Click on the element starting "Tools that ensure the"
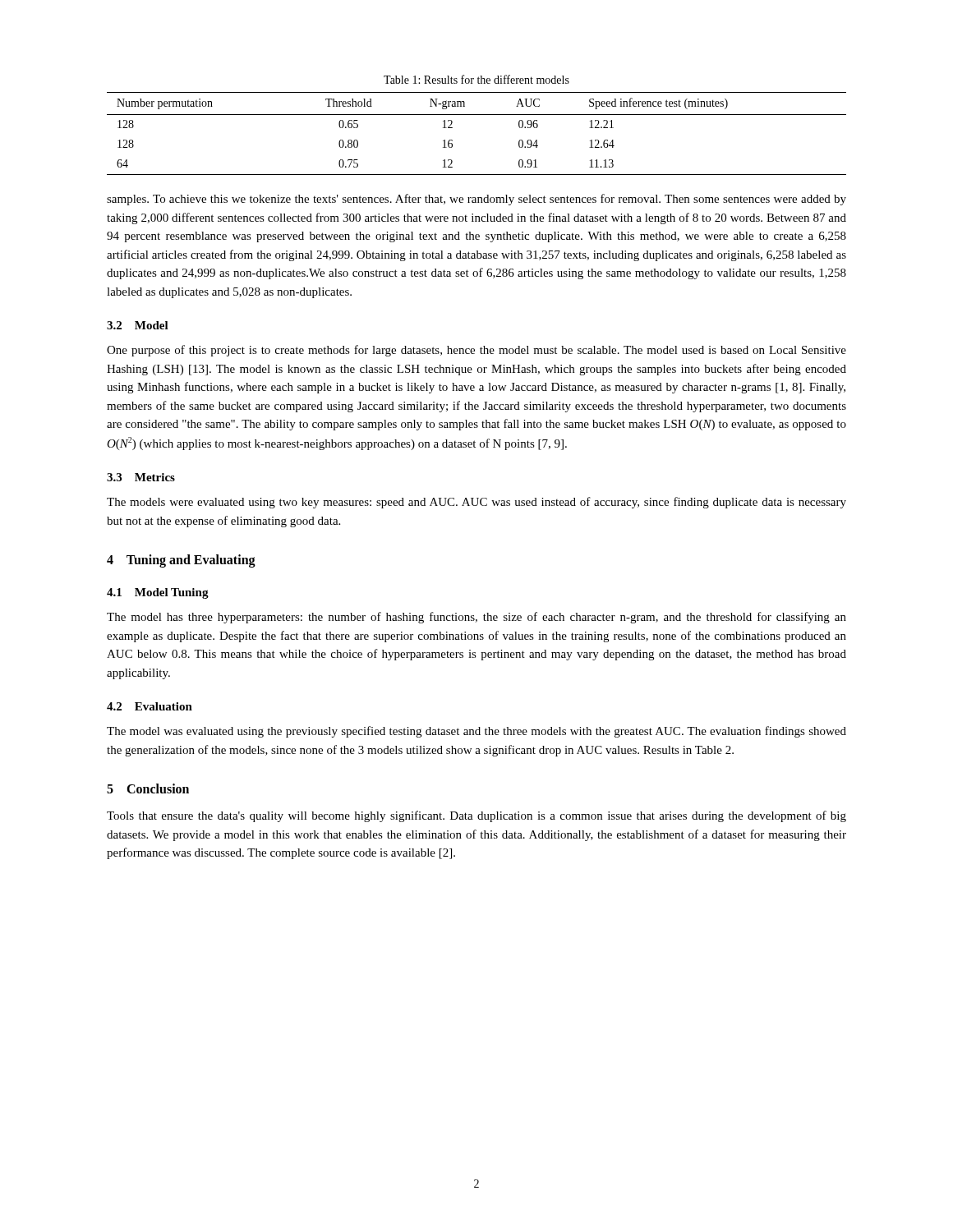The image size is (953, 1232). (476, 834)
